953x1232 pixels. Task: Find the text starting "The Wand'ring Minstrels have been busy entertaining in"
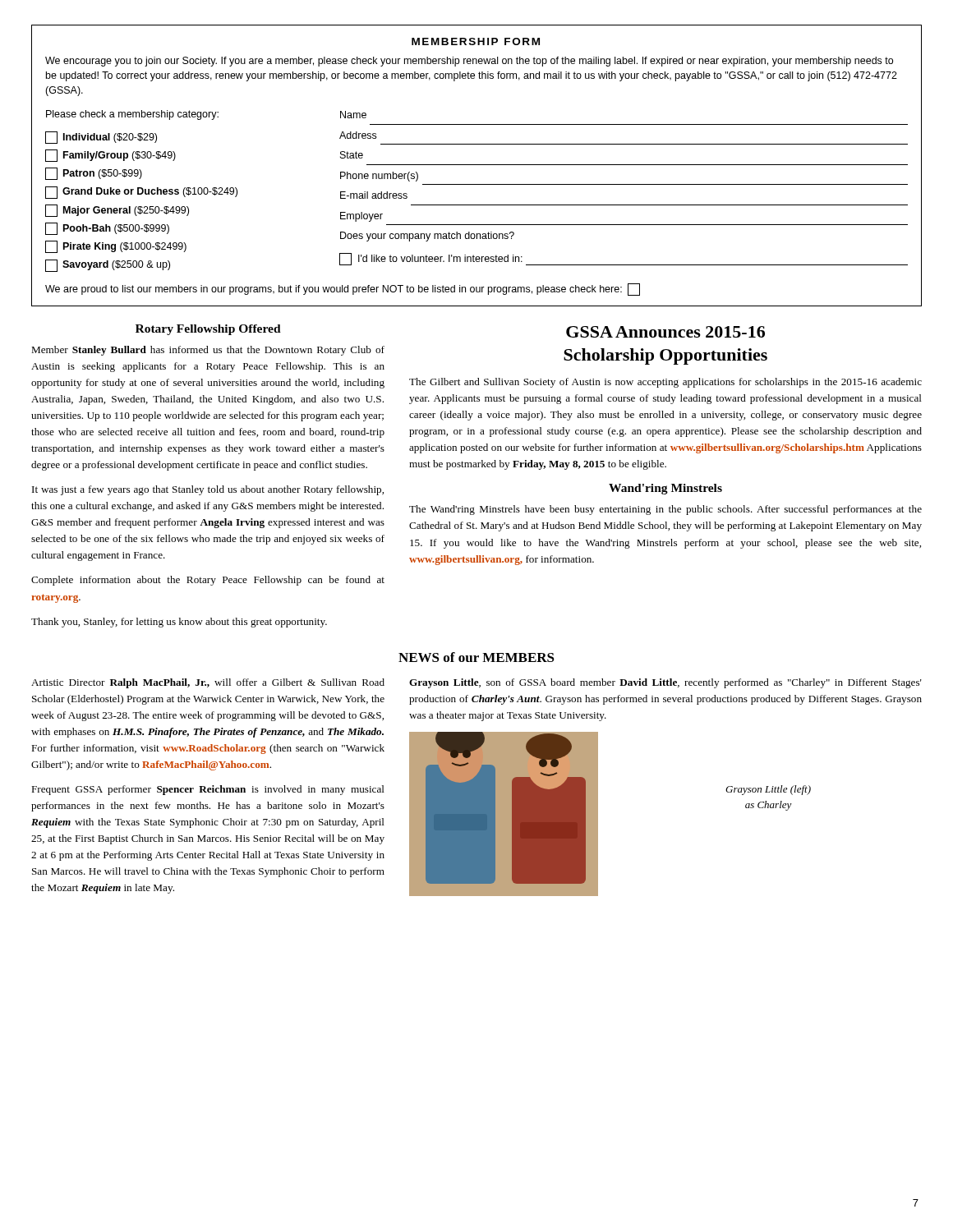(665, 534)
